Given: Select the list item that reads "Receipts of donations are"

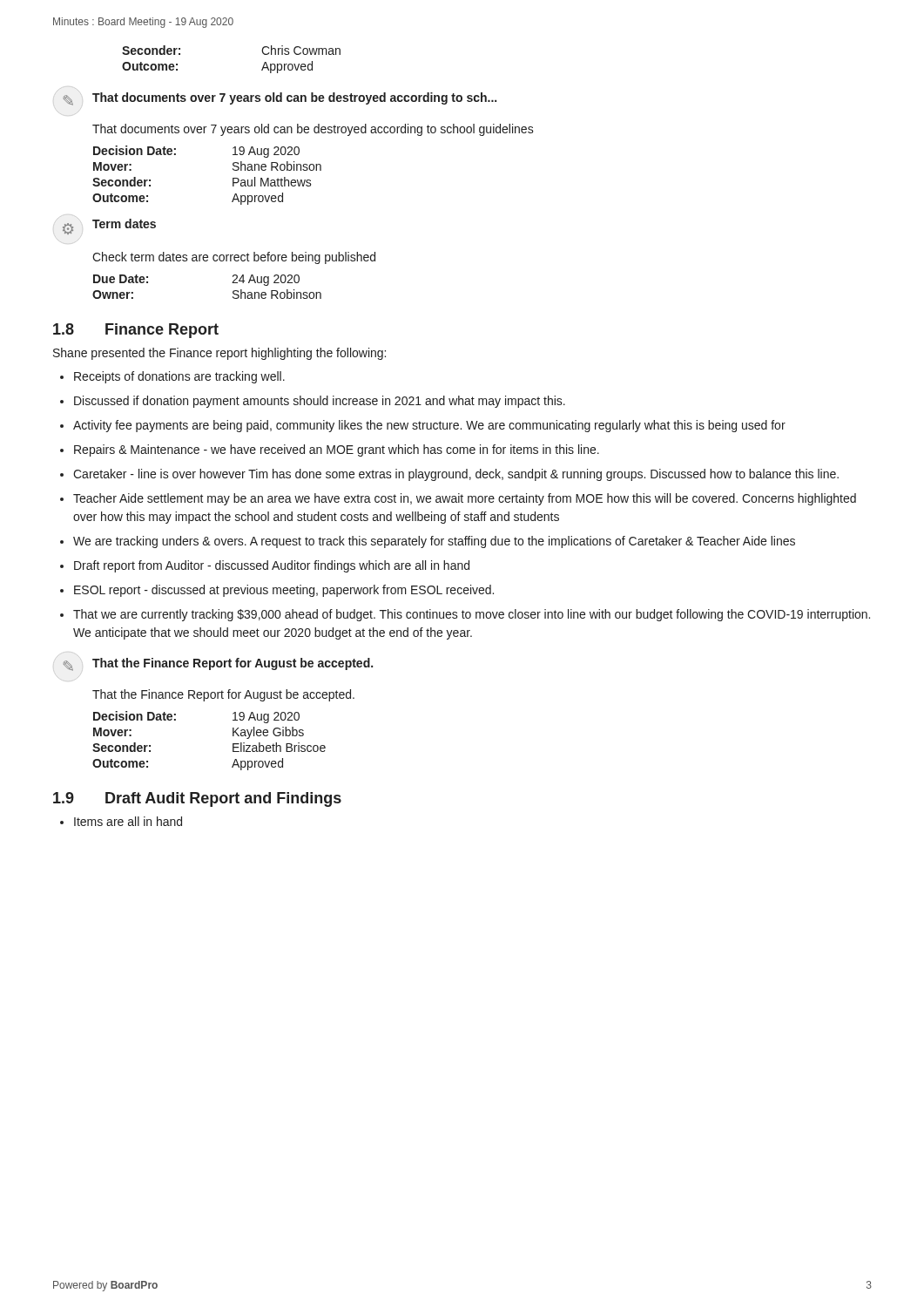Looking at the screenshot, I should (179, 376).
